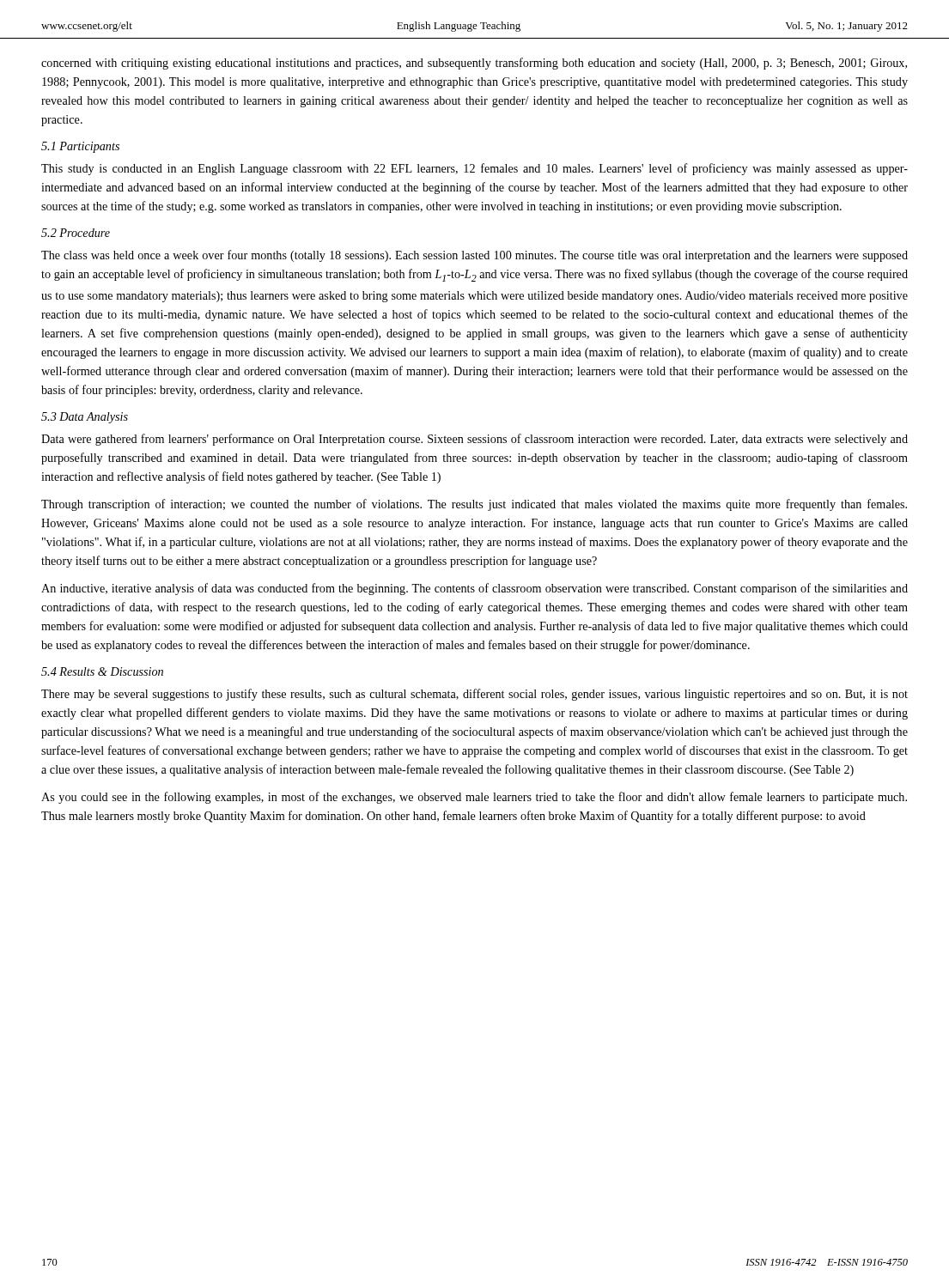
Task: Navigate to the region starting "Data were gathered from learners'"
Action: pos(474,458)
